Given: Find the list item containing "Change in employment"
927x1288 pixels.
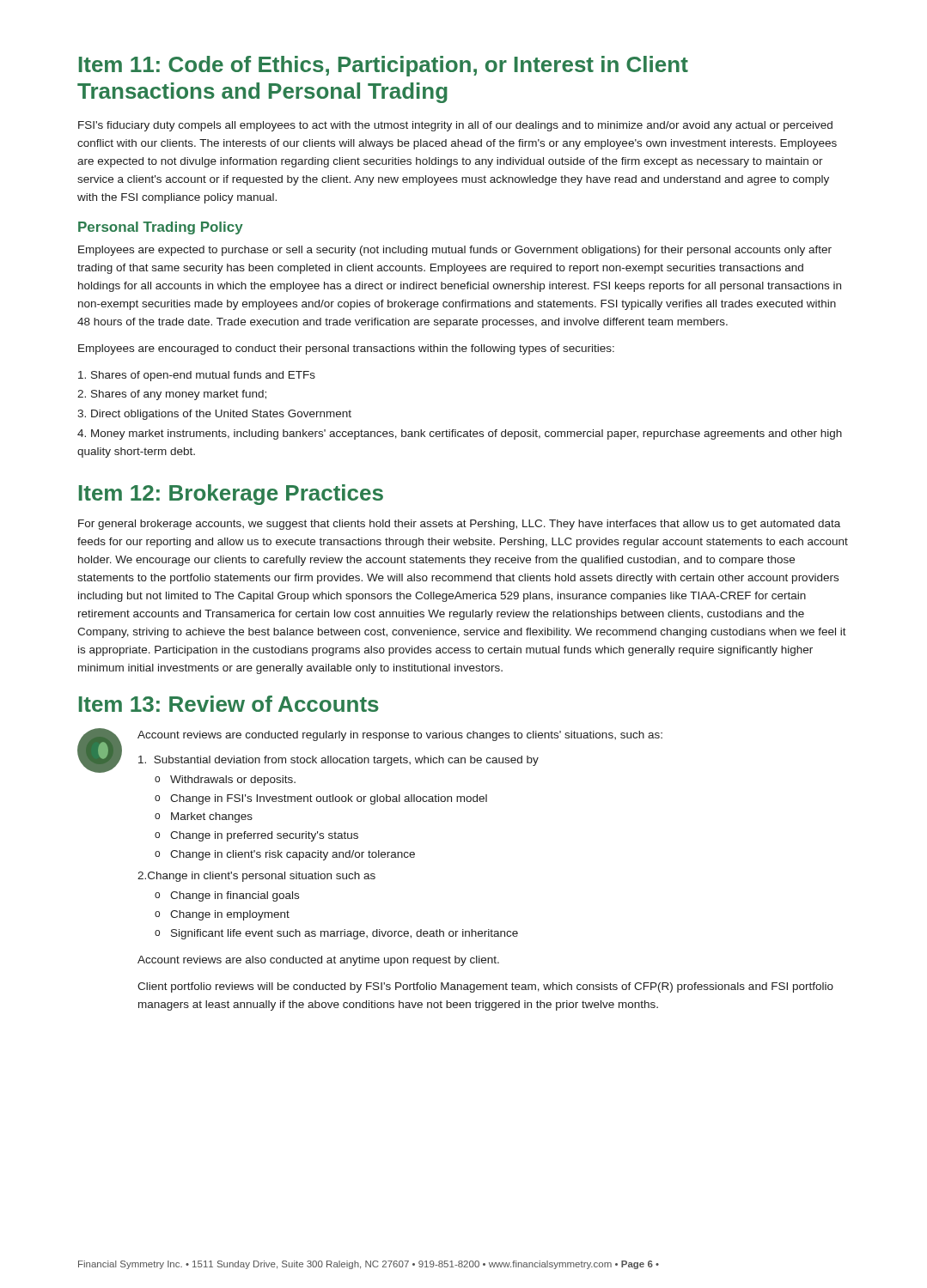Looking at the screenshot, I should [222, 915].
